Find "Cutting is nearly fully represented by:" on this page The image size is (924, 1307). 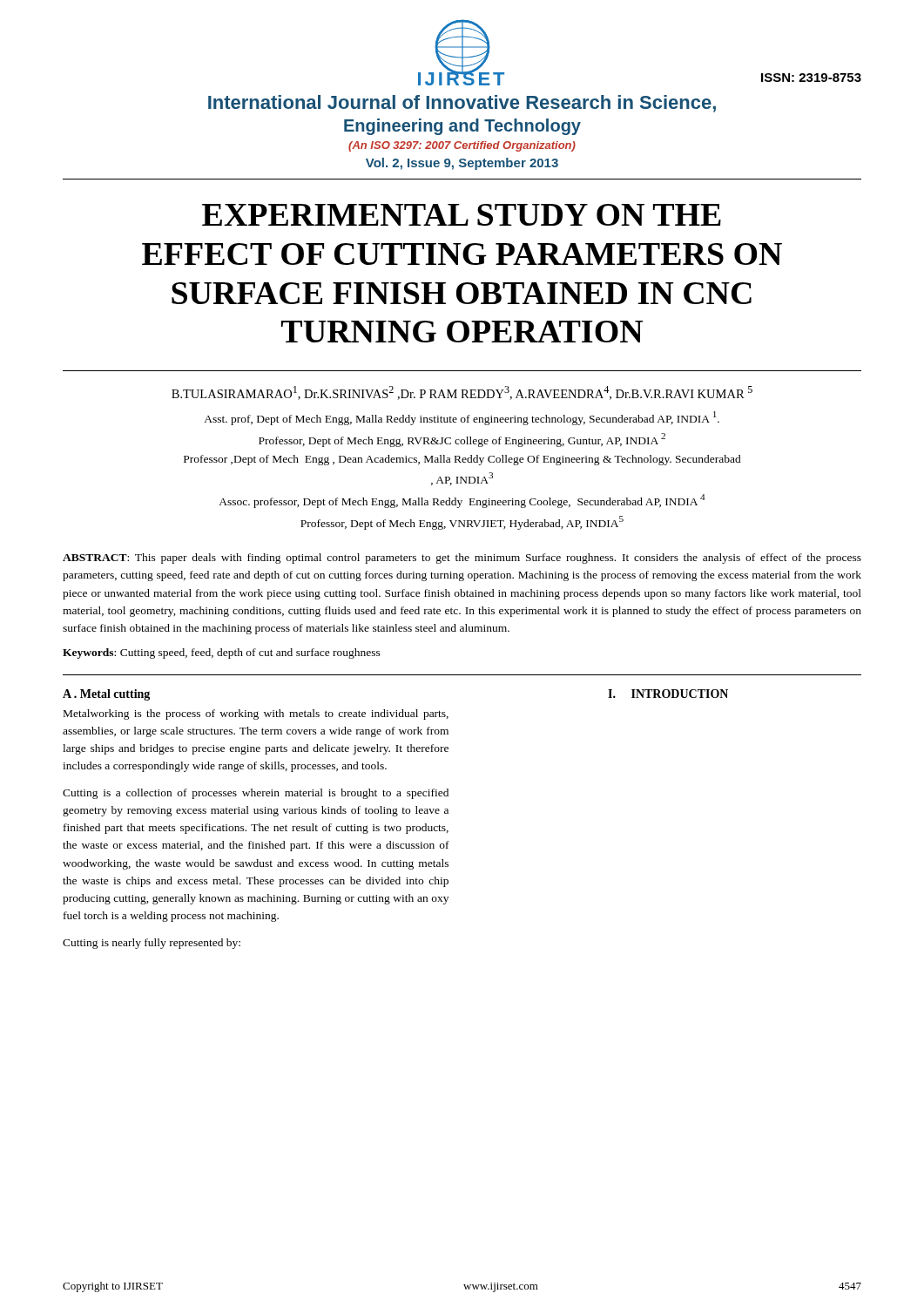152,942
